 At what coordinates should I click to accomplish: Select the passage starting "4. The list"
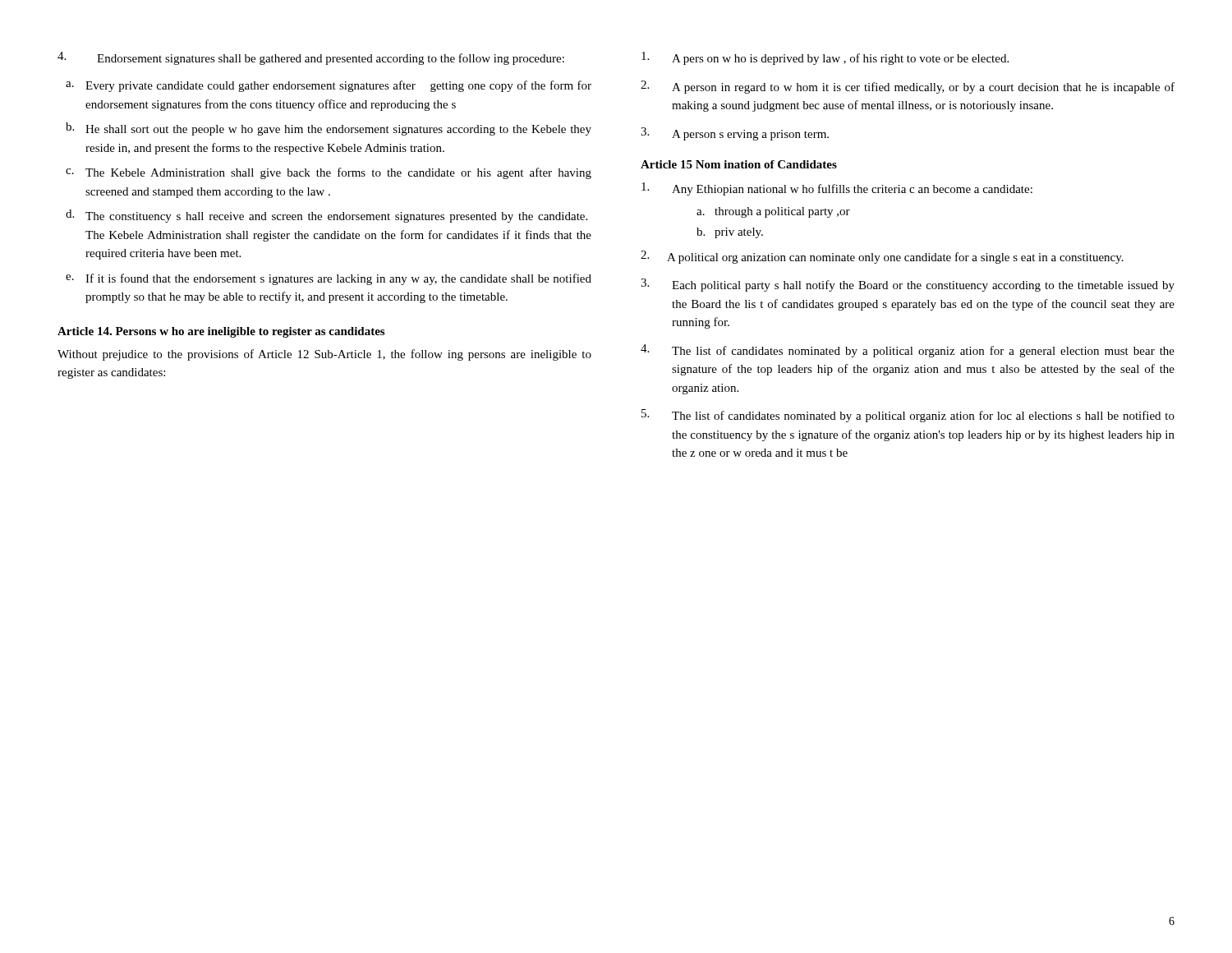click(x=908, y=369)
